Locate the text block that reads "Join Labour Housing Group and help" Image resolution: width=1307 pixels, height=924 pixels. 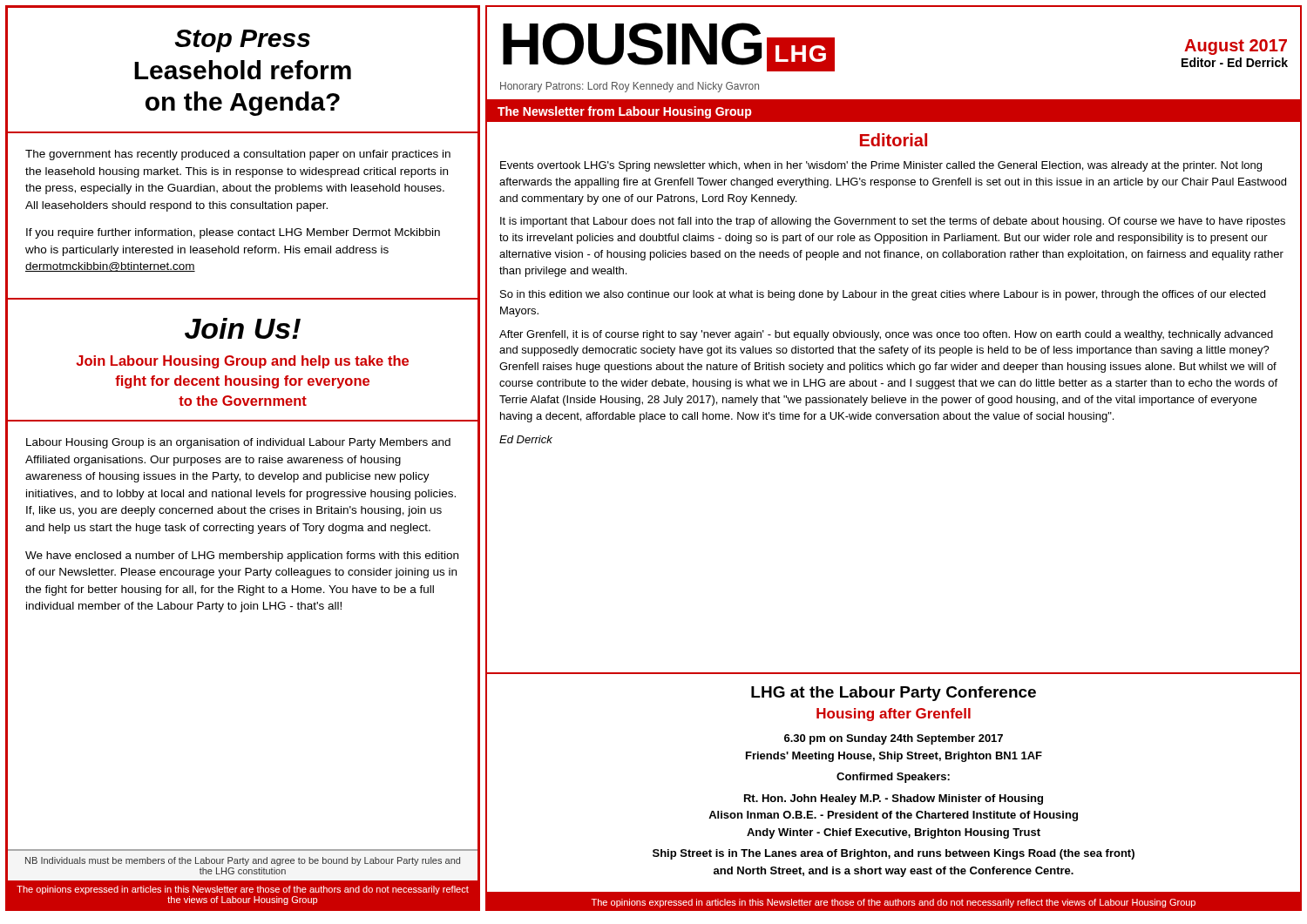coord(243,381)
